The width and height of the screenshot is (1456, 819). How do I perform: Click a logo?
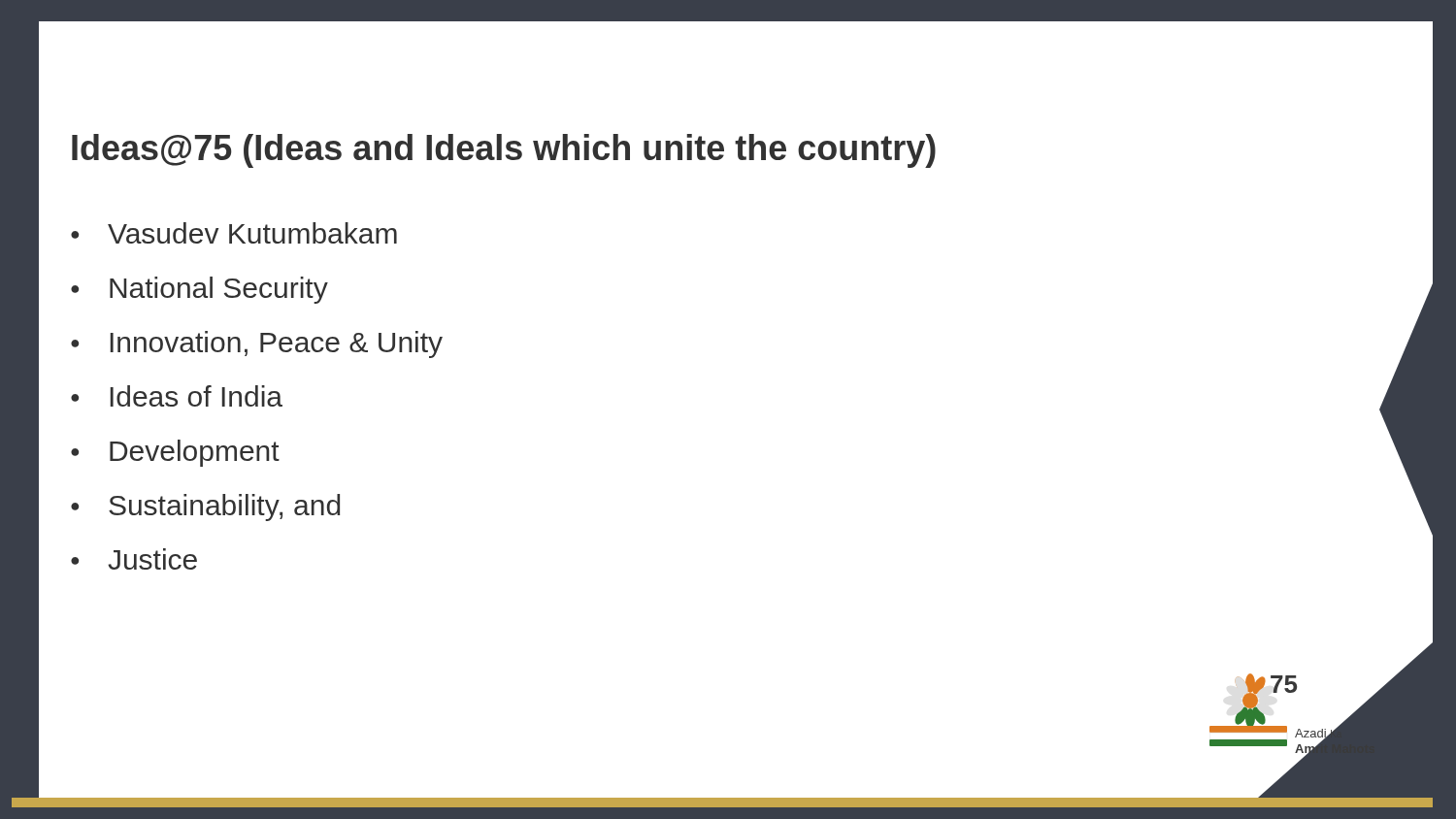click(x=1292, y=725)
